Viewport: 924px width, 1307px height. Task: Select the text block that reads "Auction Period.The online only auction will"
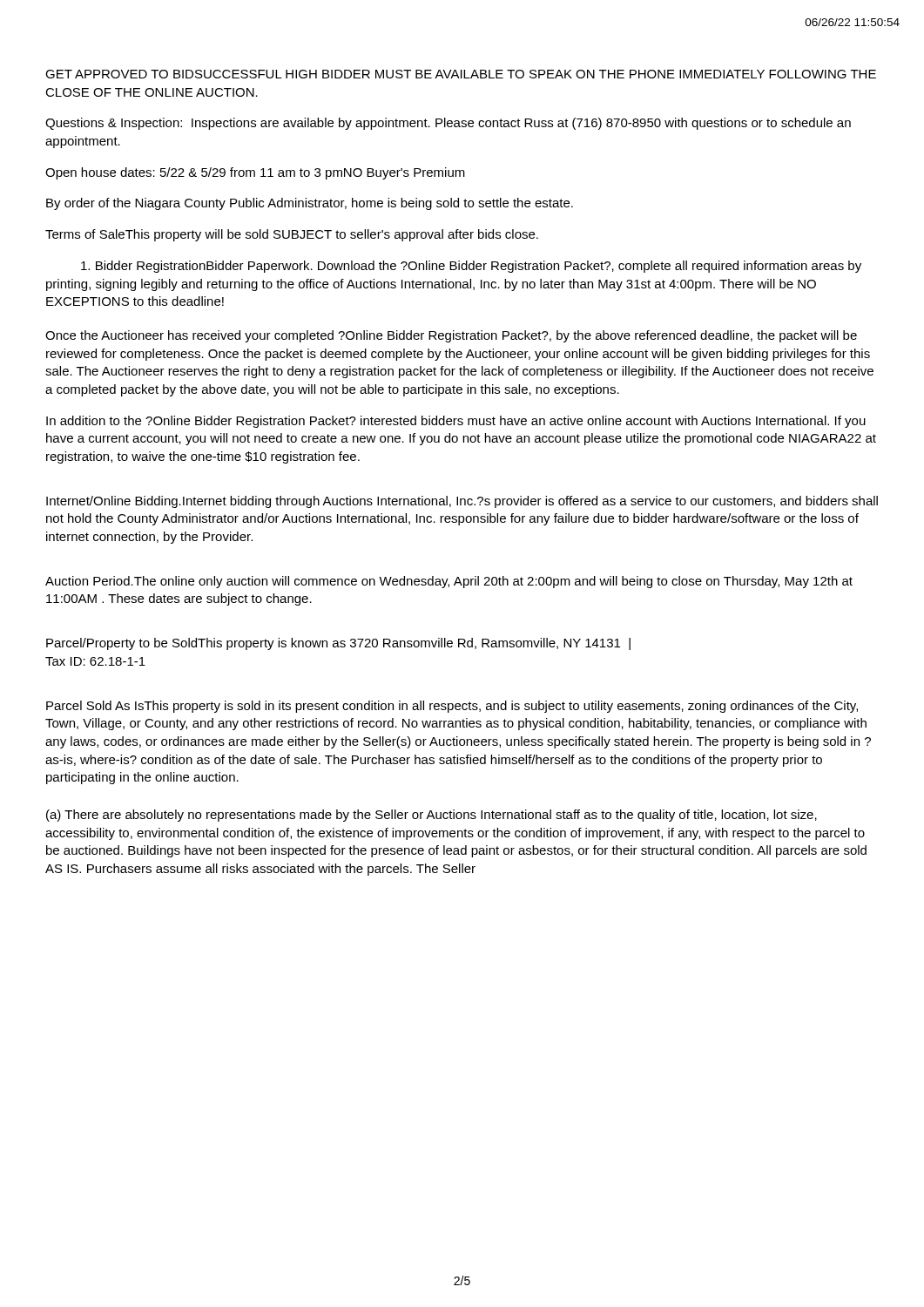pos(462,590)
